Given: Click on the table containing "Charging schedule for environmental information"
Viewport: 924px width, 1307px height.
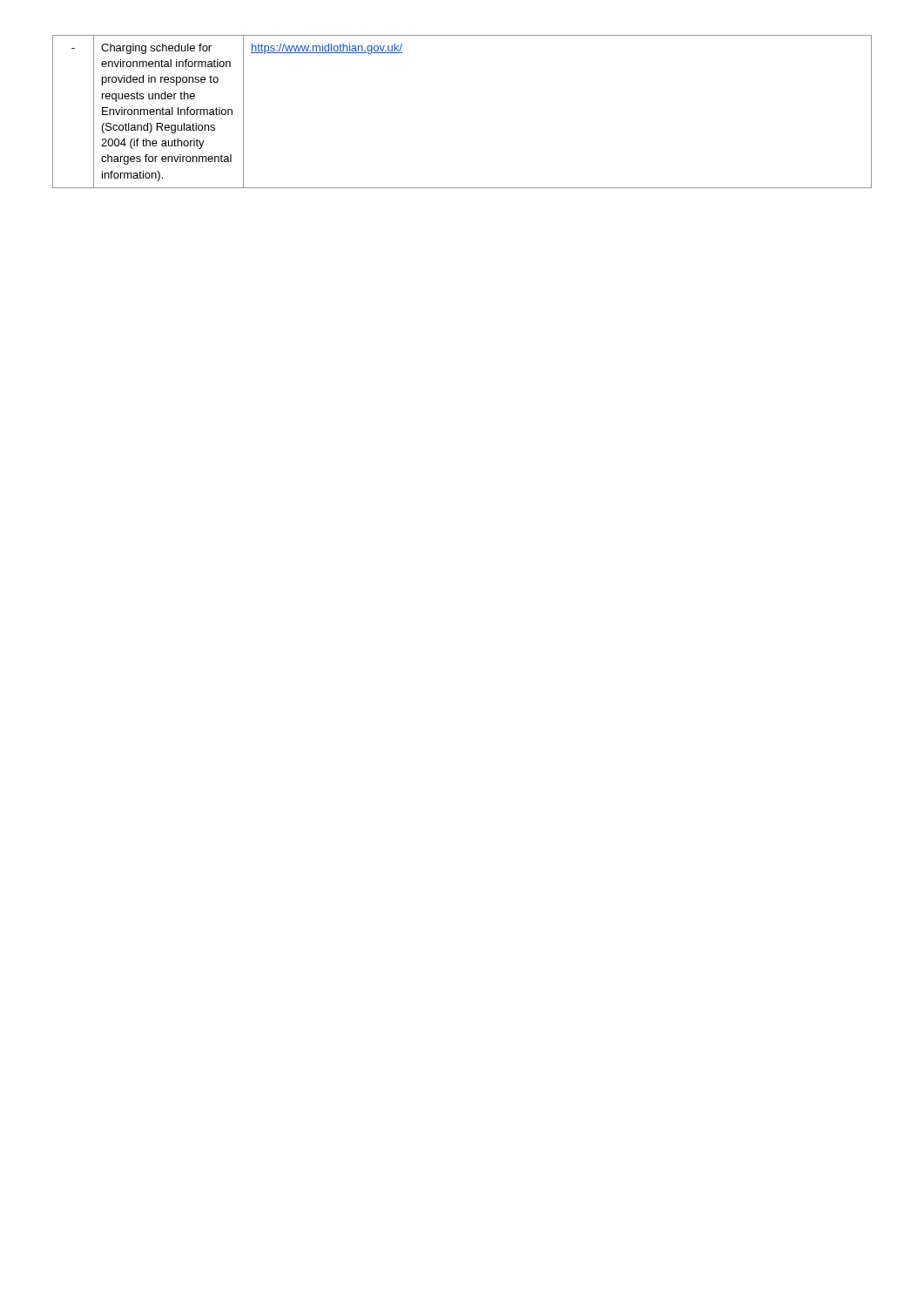Looking at the screenshot, I should 462,111.
